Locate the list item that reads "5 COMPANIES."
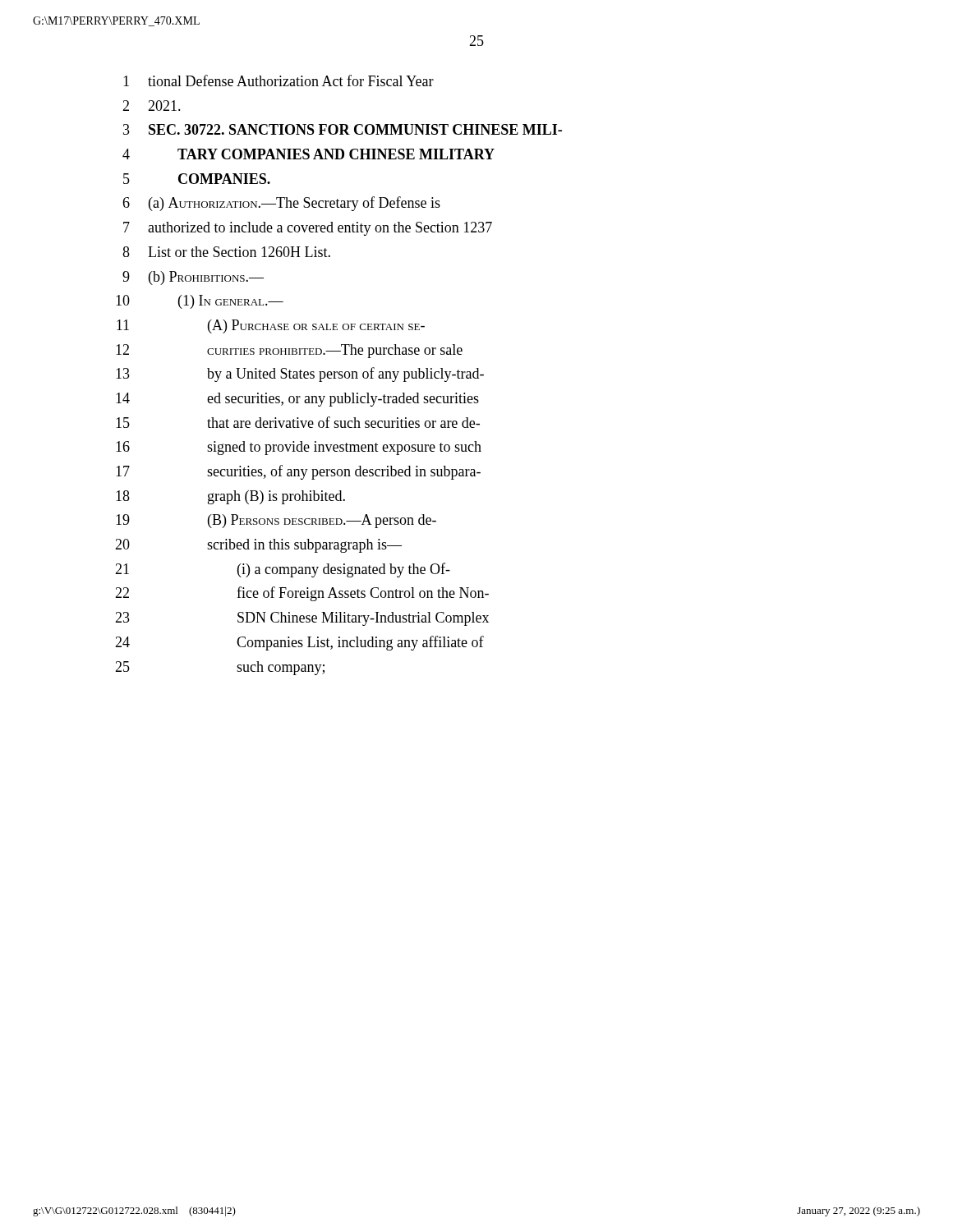Screen dimensions: 1232x953 pyautogui.click(x=197, y=179)
